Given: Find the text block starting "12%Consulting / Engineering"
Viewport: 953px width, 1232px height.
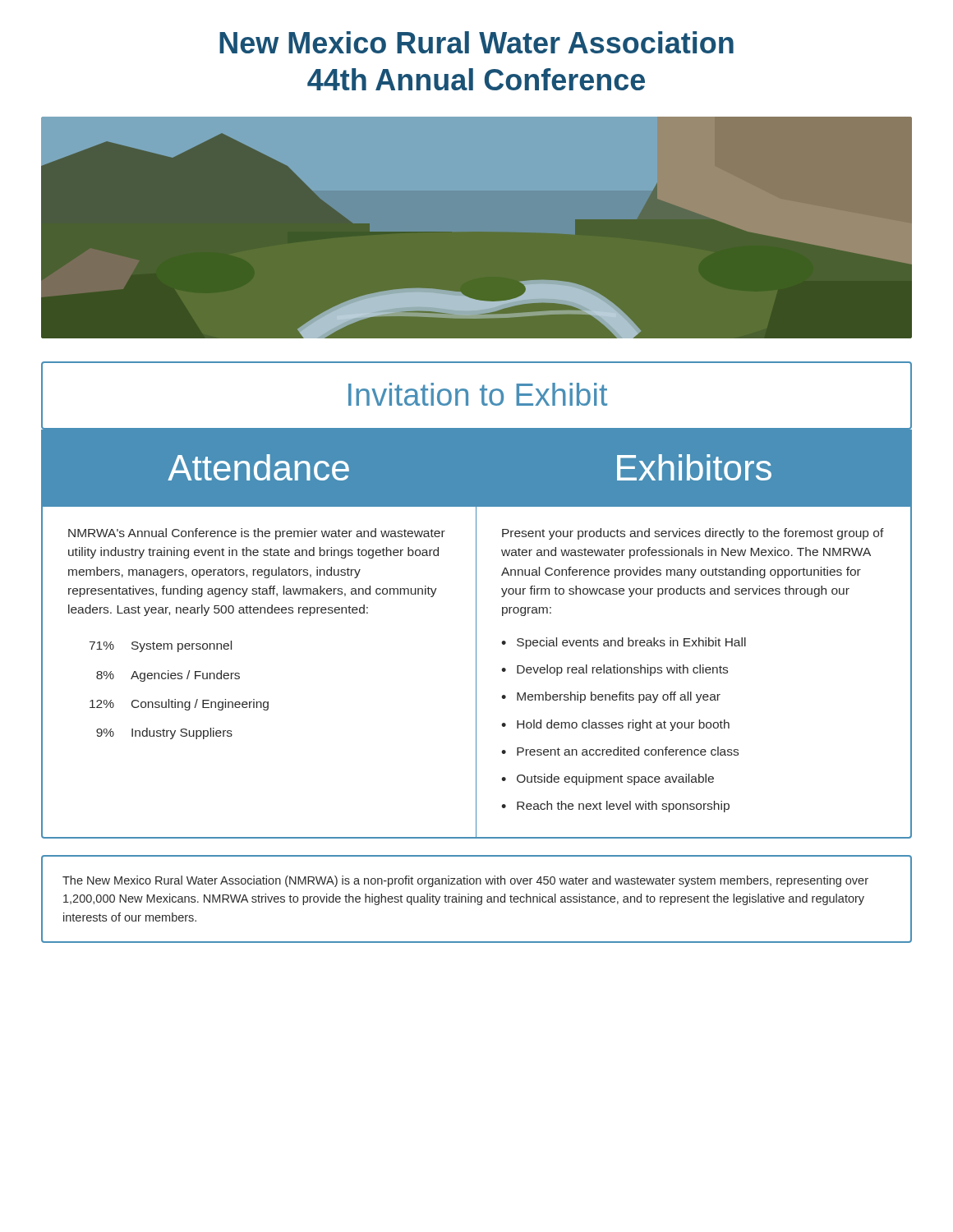Looking at the screenshot, I should click(x=179, y=703).
